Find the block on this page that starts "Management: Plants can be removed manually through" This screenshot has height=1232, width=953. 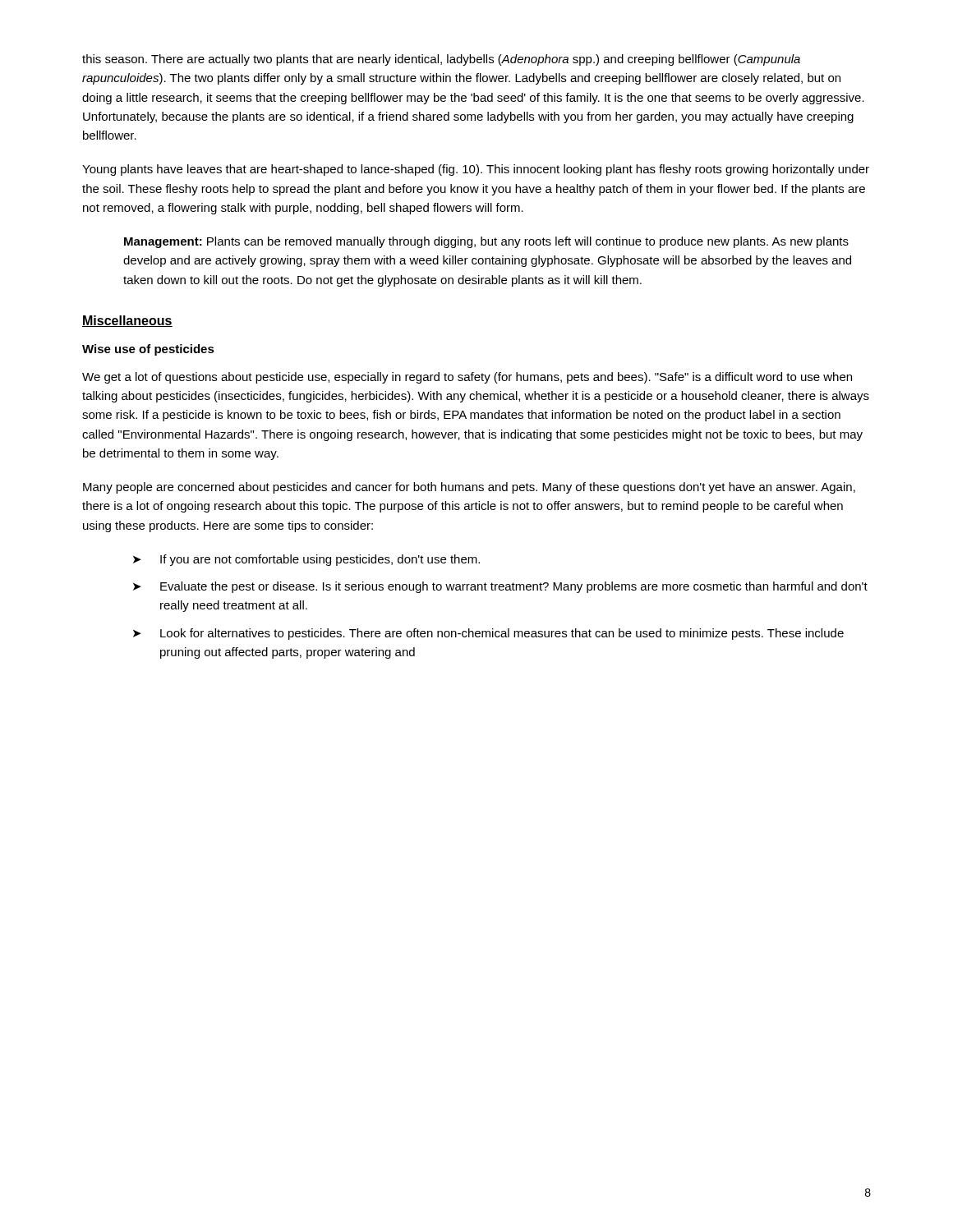pos(488,260)
